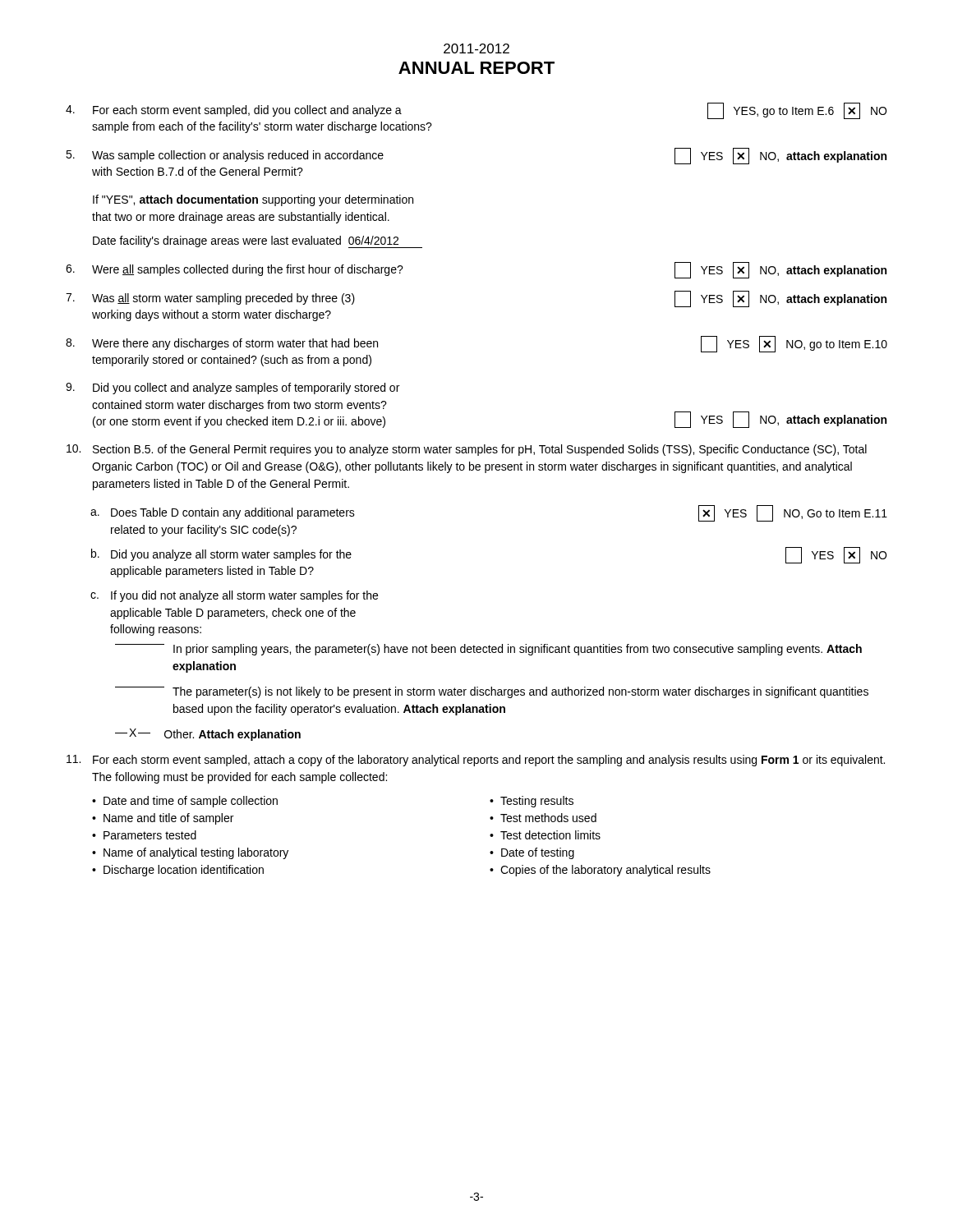
Task: Where does it say "•Date of testing"?
Action: [532, 853]
